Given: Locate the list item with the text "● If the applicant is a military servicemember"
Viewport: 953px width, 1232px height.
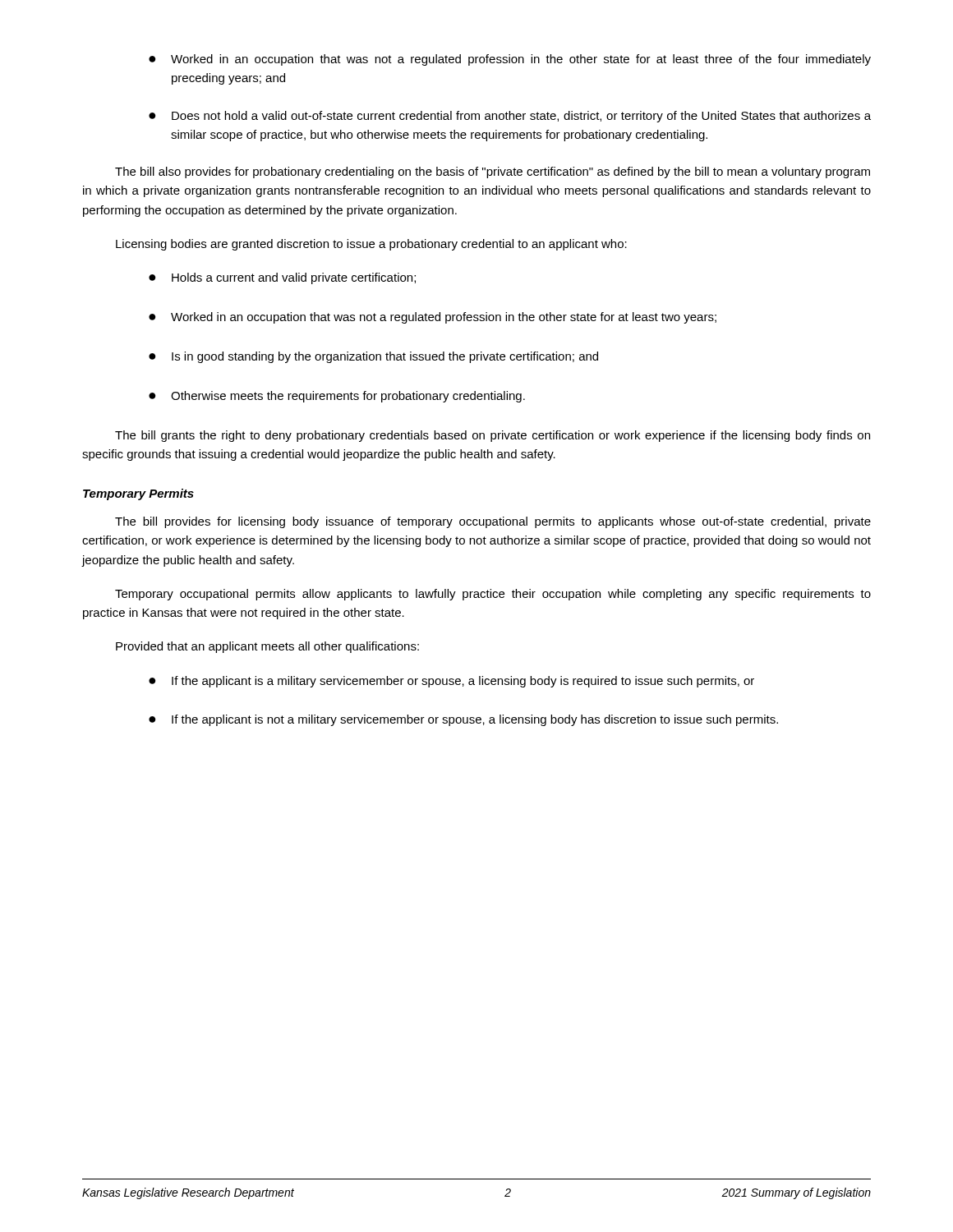Looking at the screenshot, I should coord(509,681).
